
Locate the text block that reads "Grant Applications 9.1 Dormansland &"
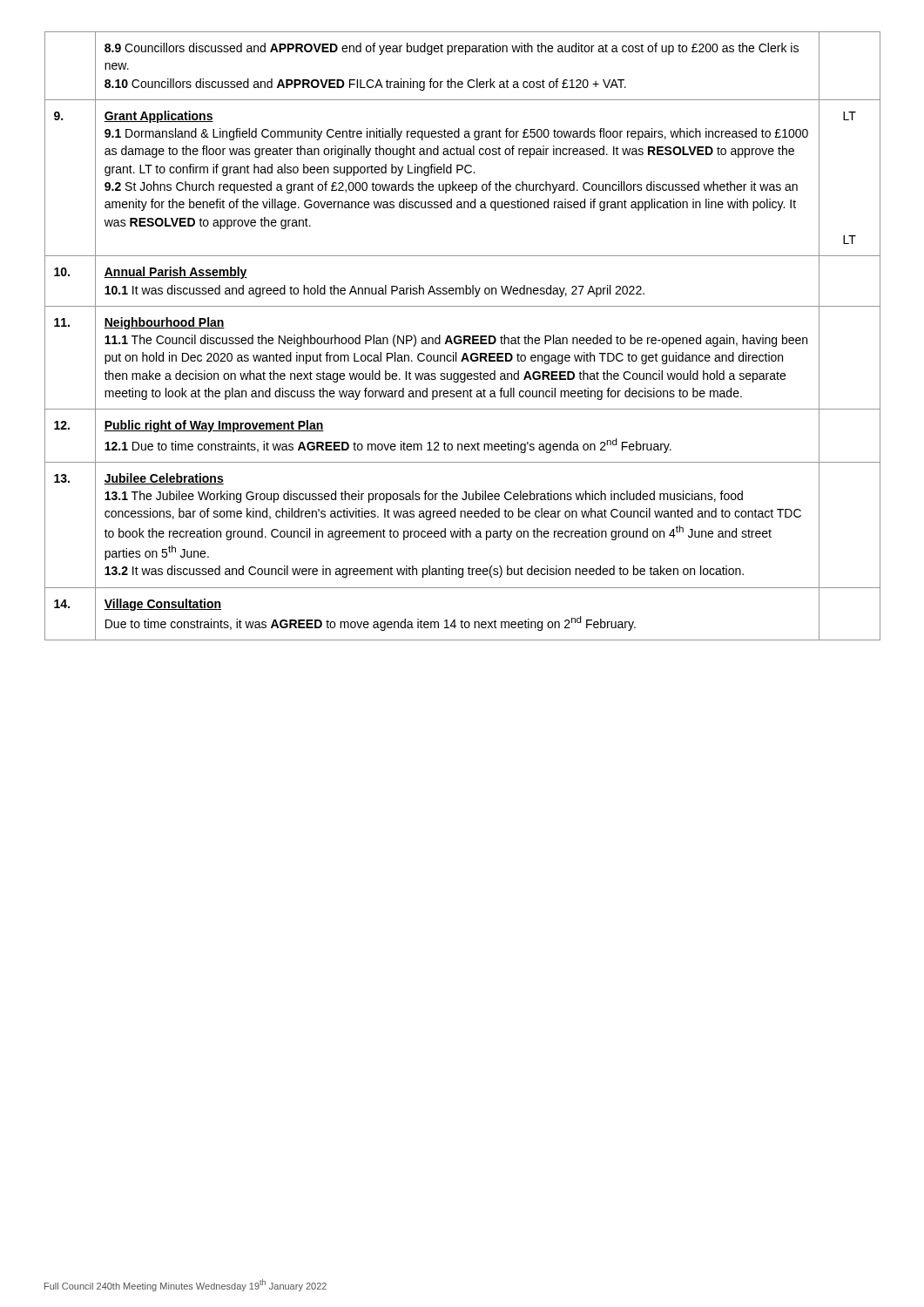click(x=456, y=169)
